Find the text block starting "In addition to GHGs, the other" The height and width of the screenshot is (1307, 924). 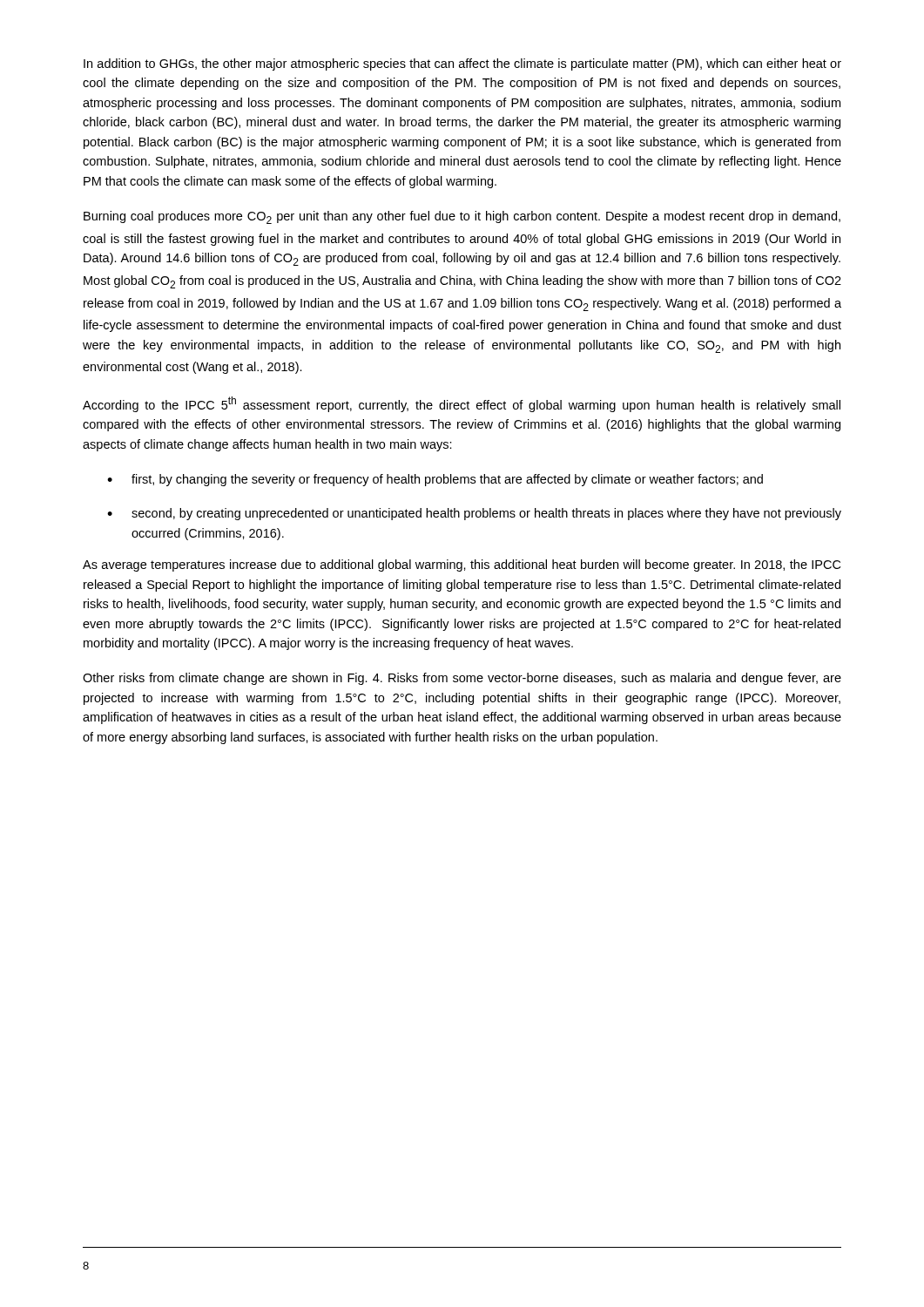462,122
